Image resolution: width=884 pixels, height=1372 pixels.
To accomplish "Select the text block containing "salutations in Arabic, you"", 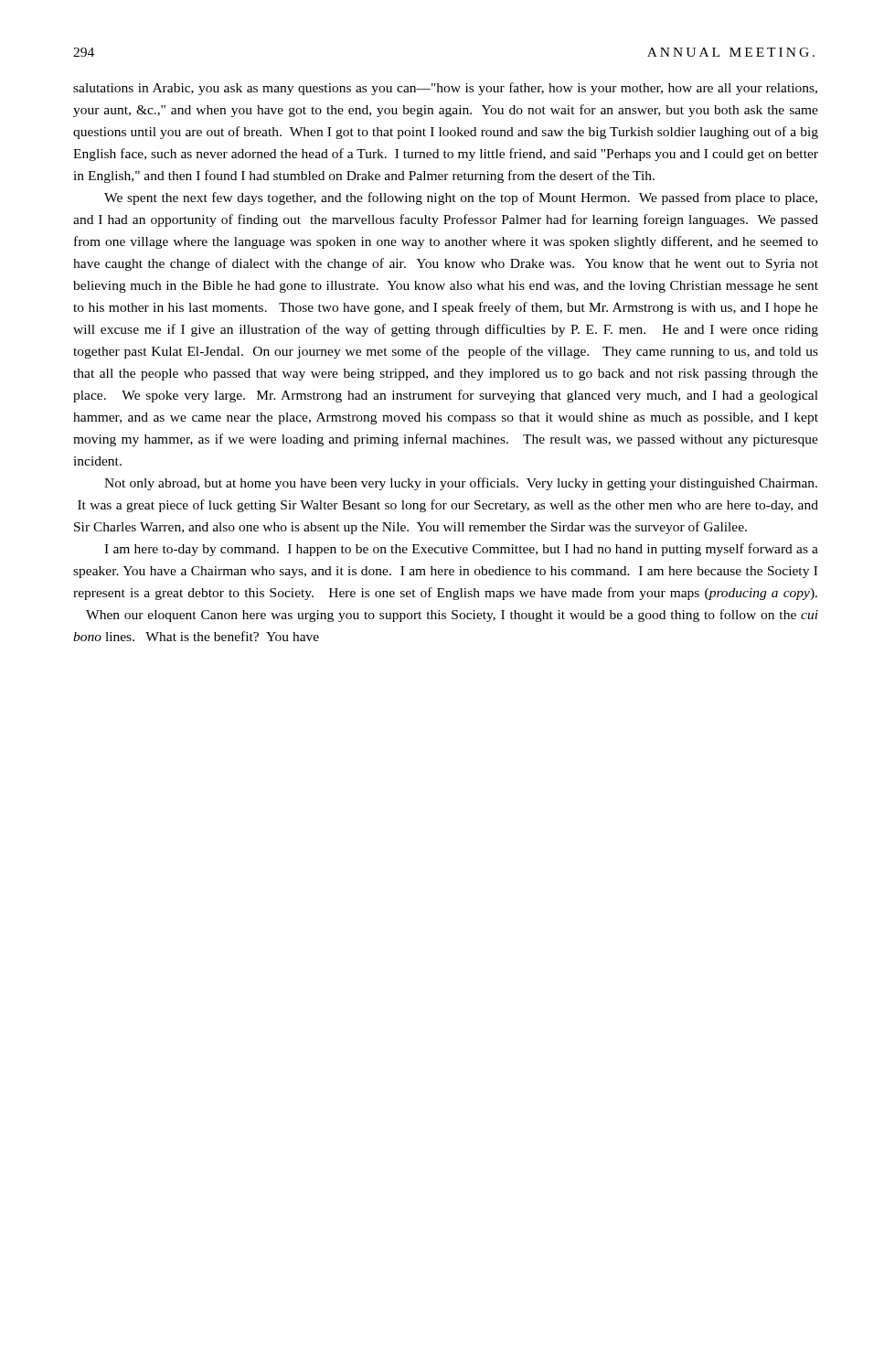I will [446, 131].
